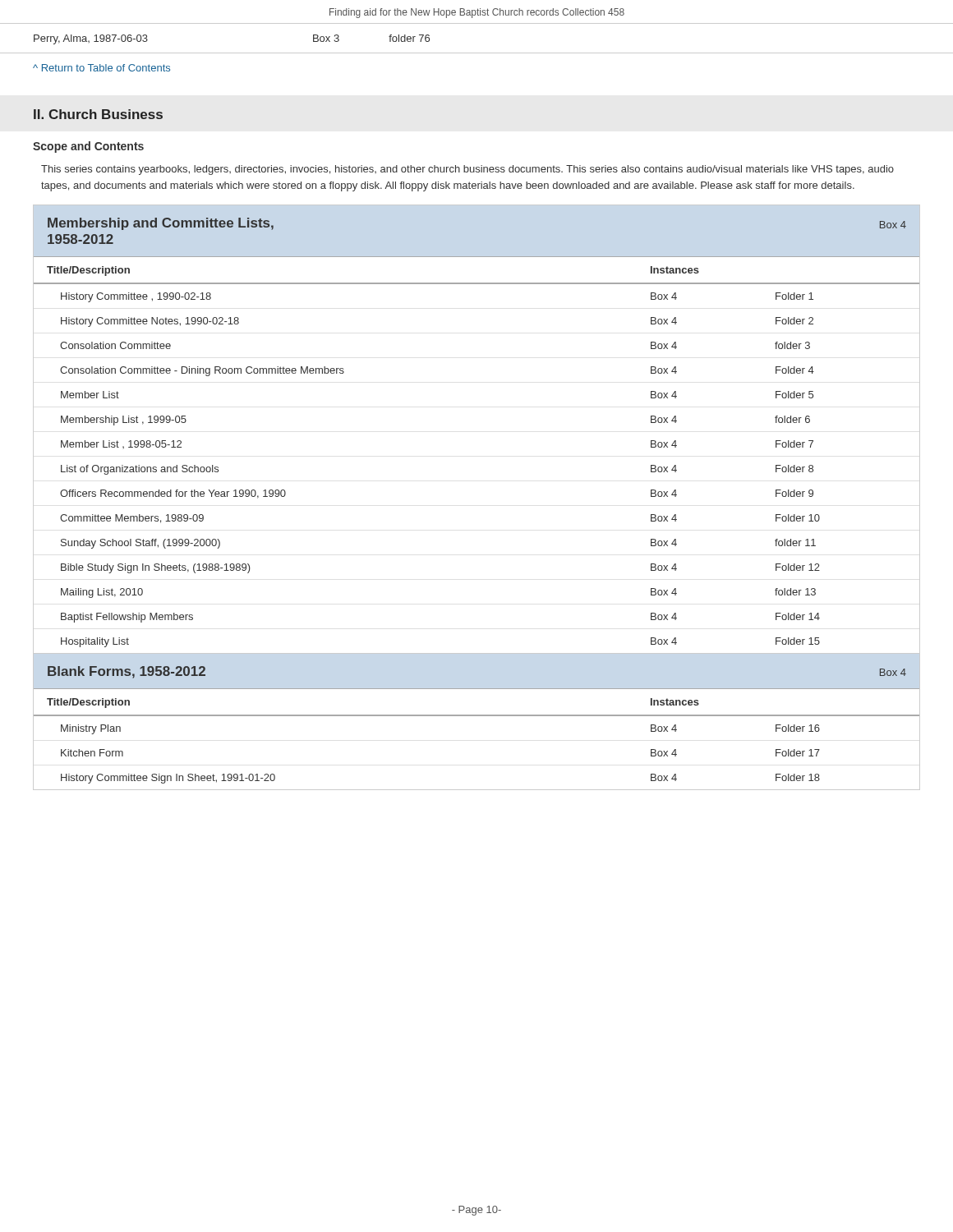Viewport: 953px width, 1232px height.
Task: Find the passage starting "This series contains yearbooks,"
Action: click(x=467, y=177)
